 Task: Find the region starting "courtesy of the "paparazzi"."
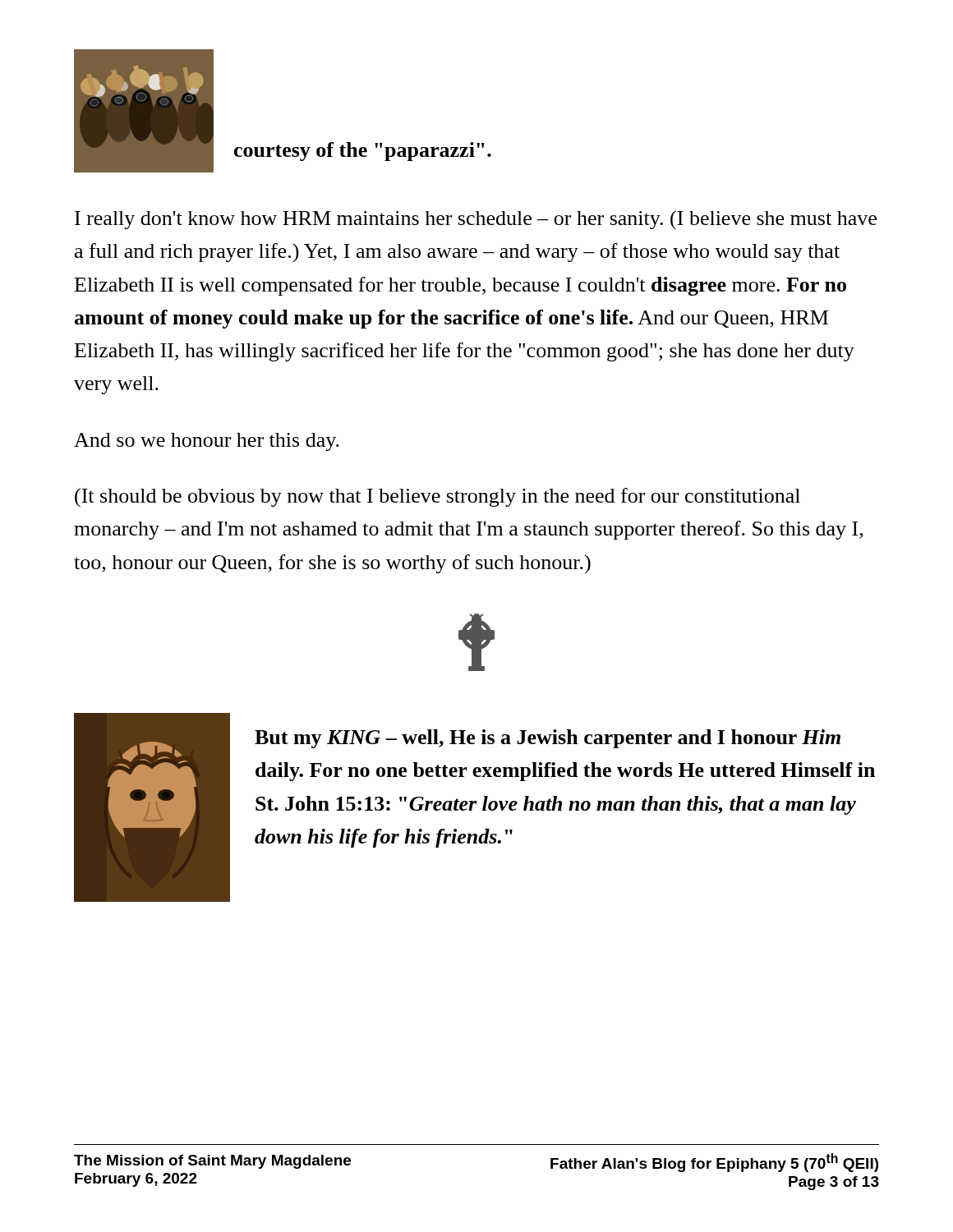[363, 150]
